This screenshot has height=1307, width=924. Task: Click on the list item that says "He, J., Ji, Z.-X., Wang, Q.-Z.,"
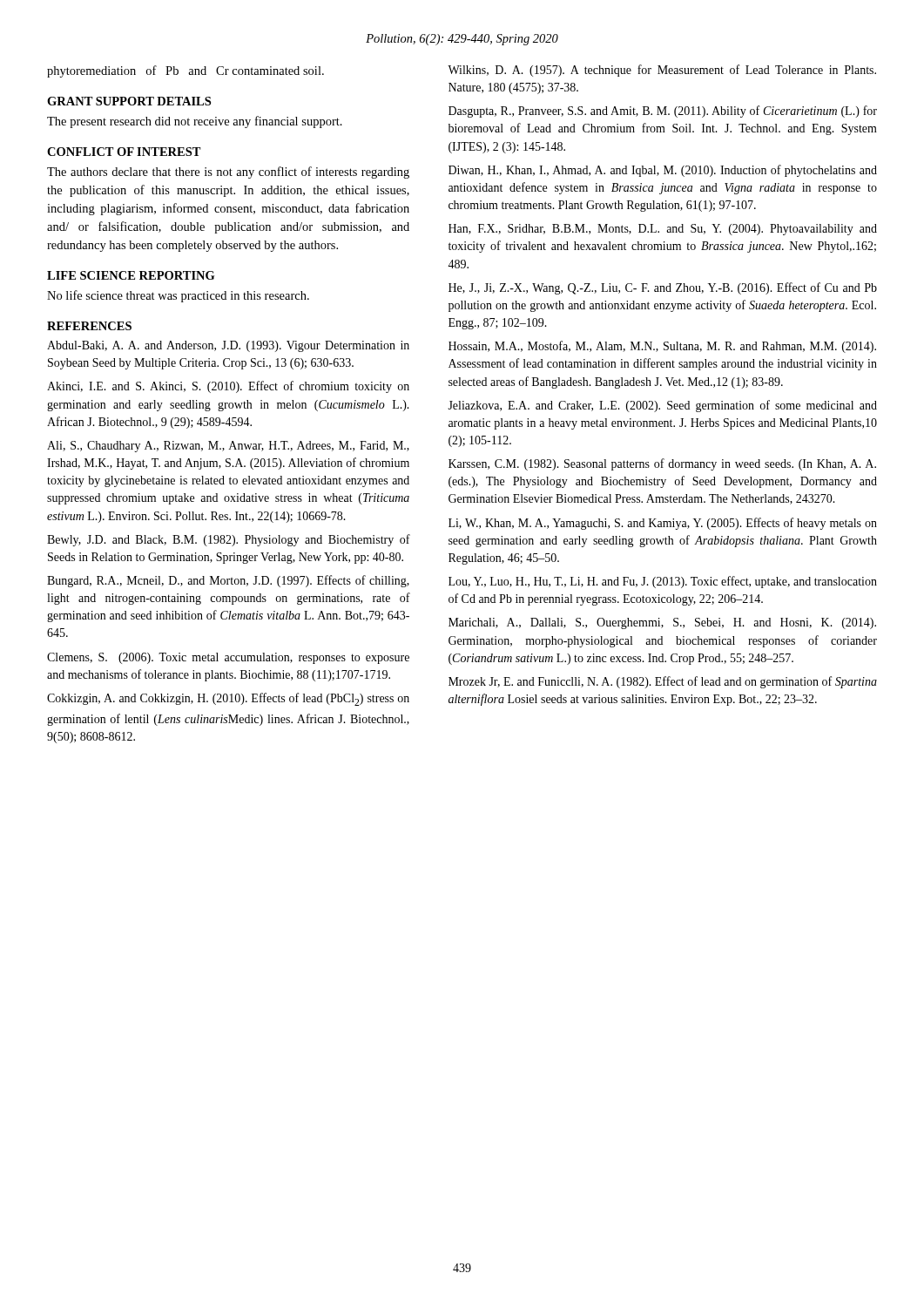[662, 305]
